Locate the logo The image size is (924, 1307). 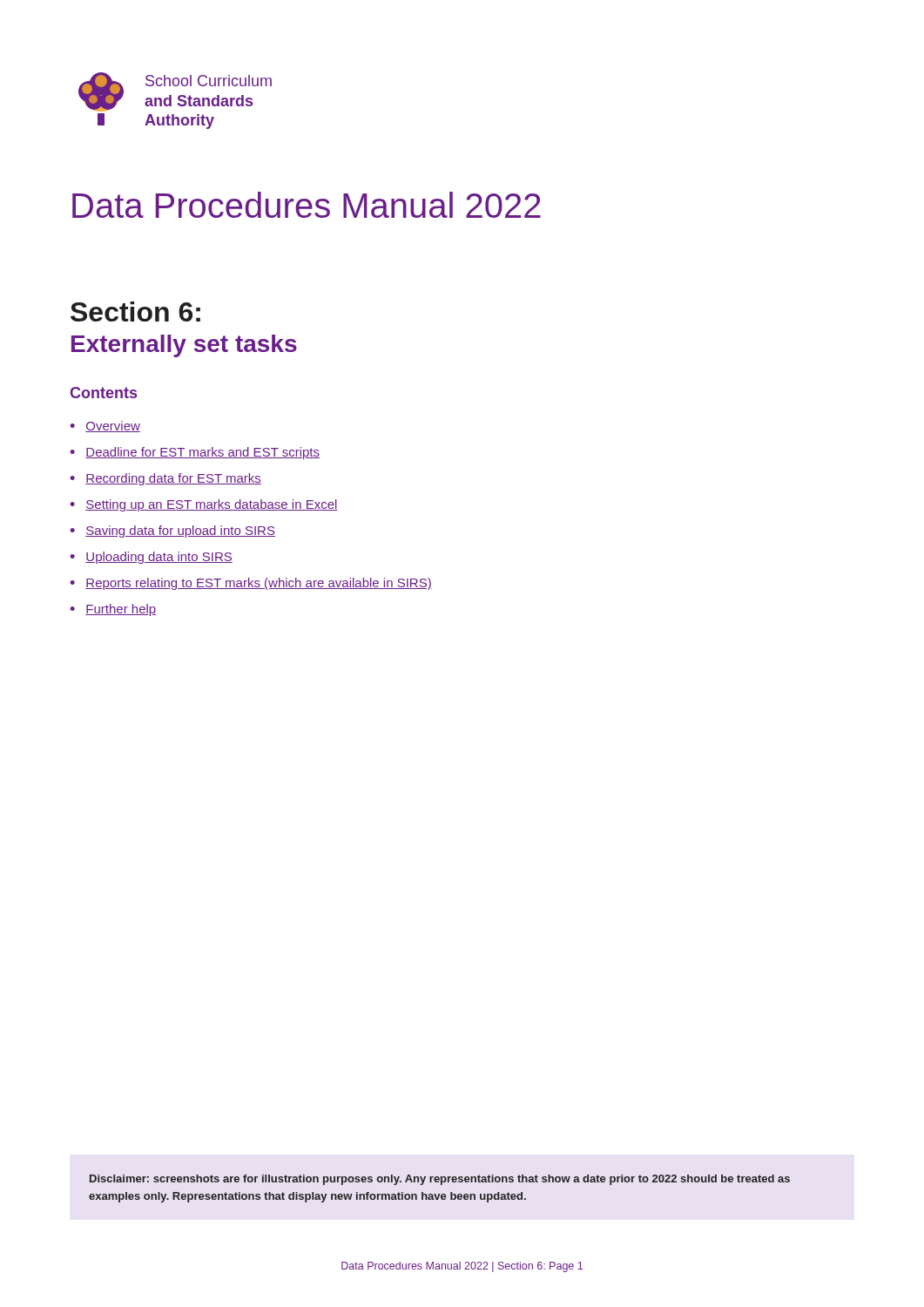coord(462,101)
